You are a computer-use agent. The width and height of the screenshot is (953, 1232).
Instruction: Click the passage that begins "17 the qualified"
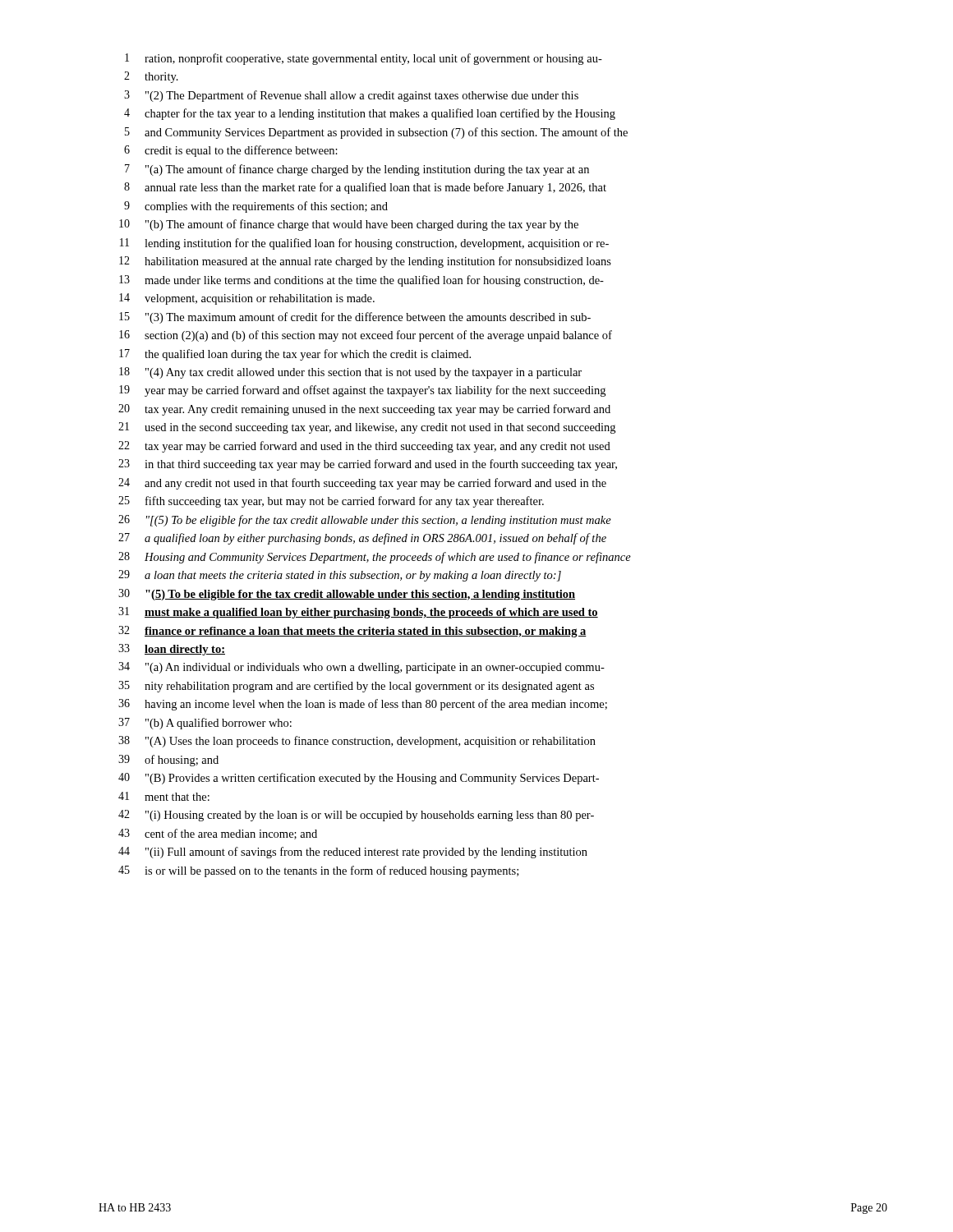[295, 355]
